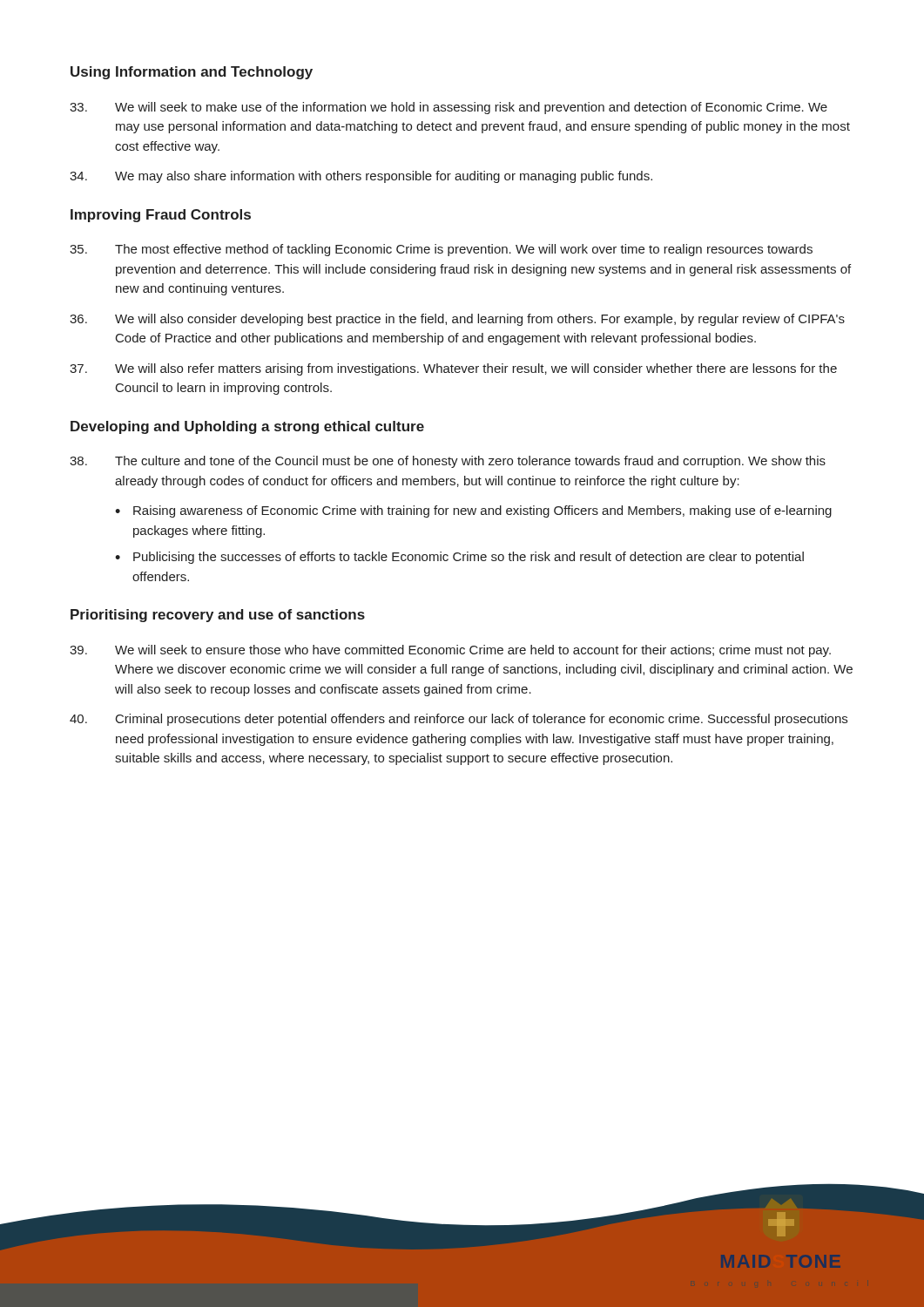This screenshot has width=924, height=1307.
Task: Navigate to the element starting "• Raising awareness of Economic Crime with training"
Action: 485,521
